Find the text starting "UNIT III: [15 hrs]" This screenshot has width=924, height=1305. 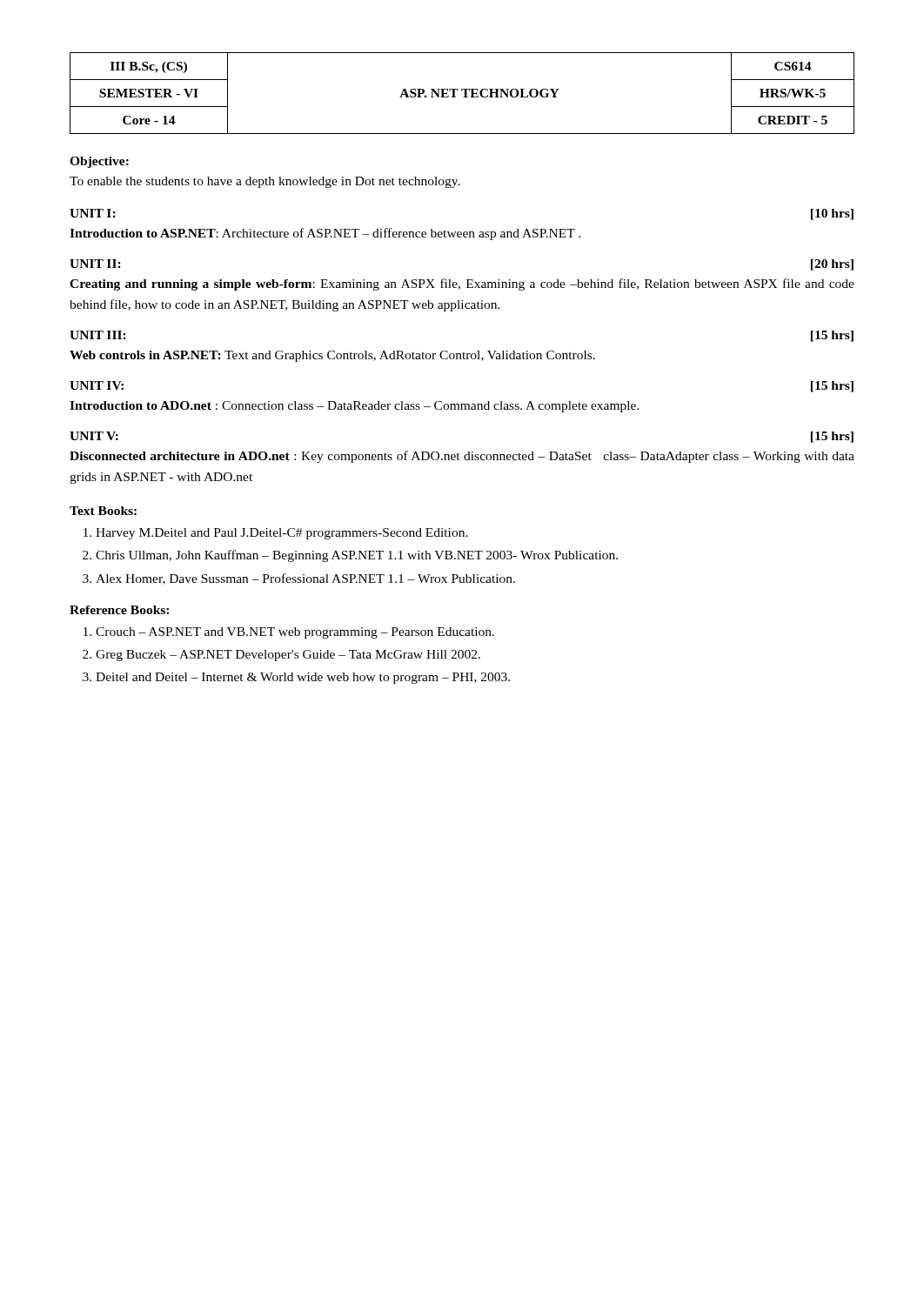(x=98, y=336)
